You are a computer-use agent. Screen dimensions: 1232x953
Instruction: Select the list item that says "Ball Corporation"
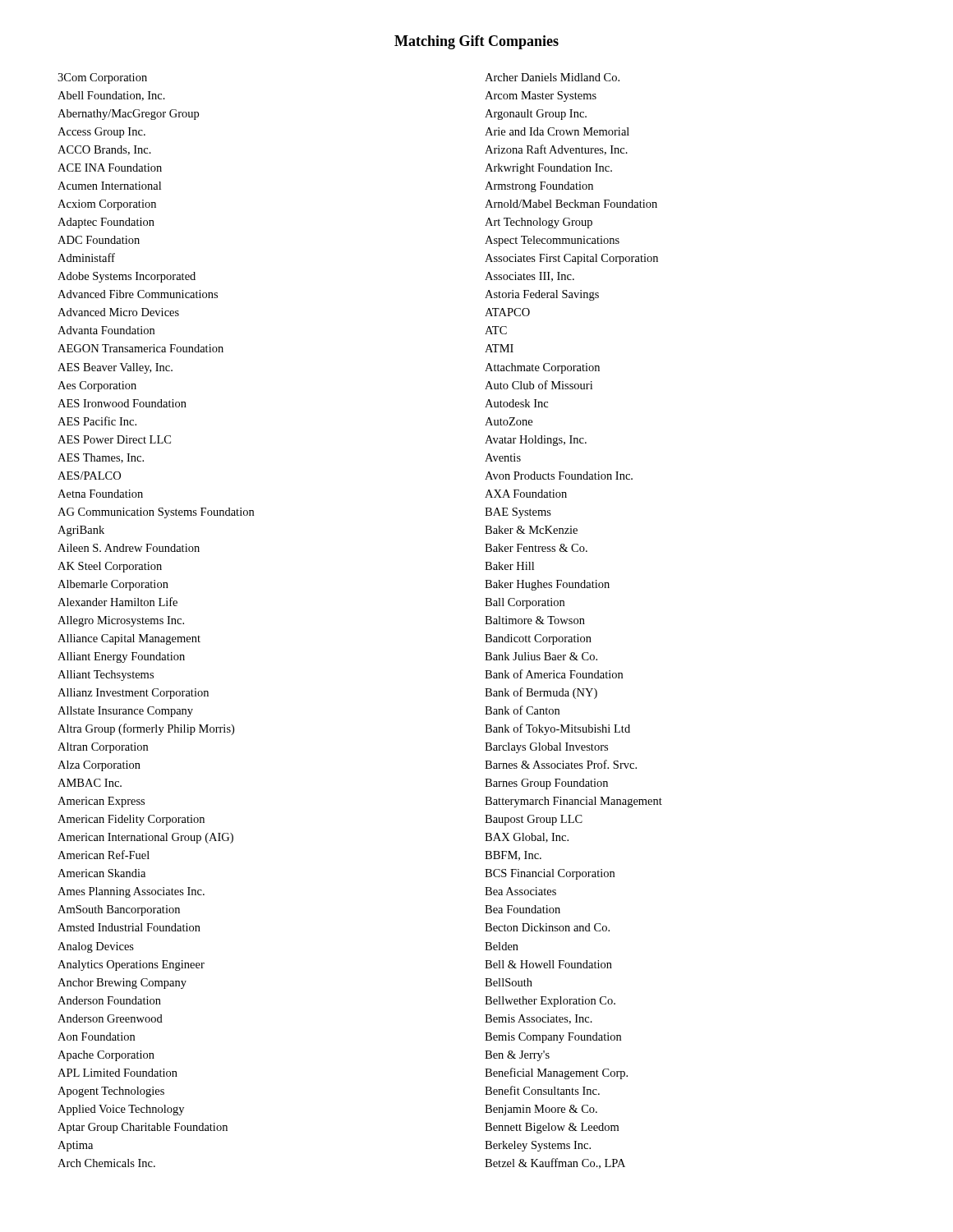tap(525, 603)
